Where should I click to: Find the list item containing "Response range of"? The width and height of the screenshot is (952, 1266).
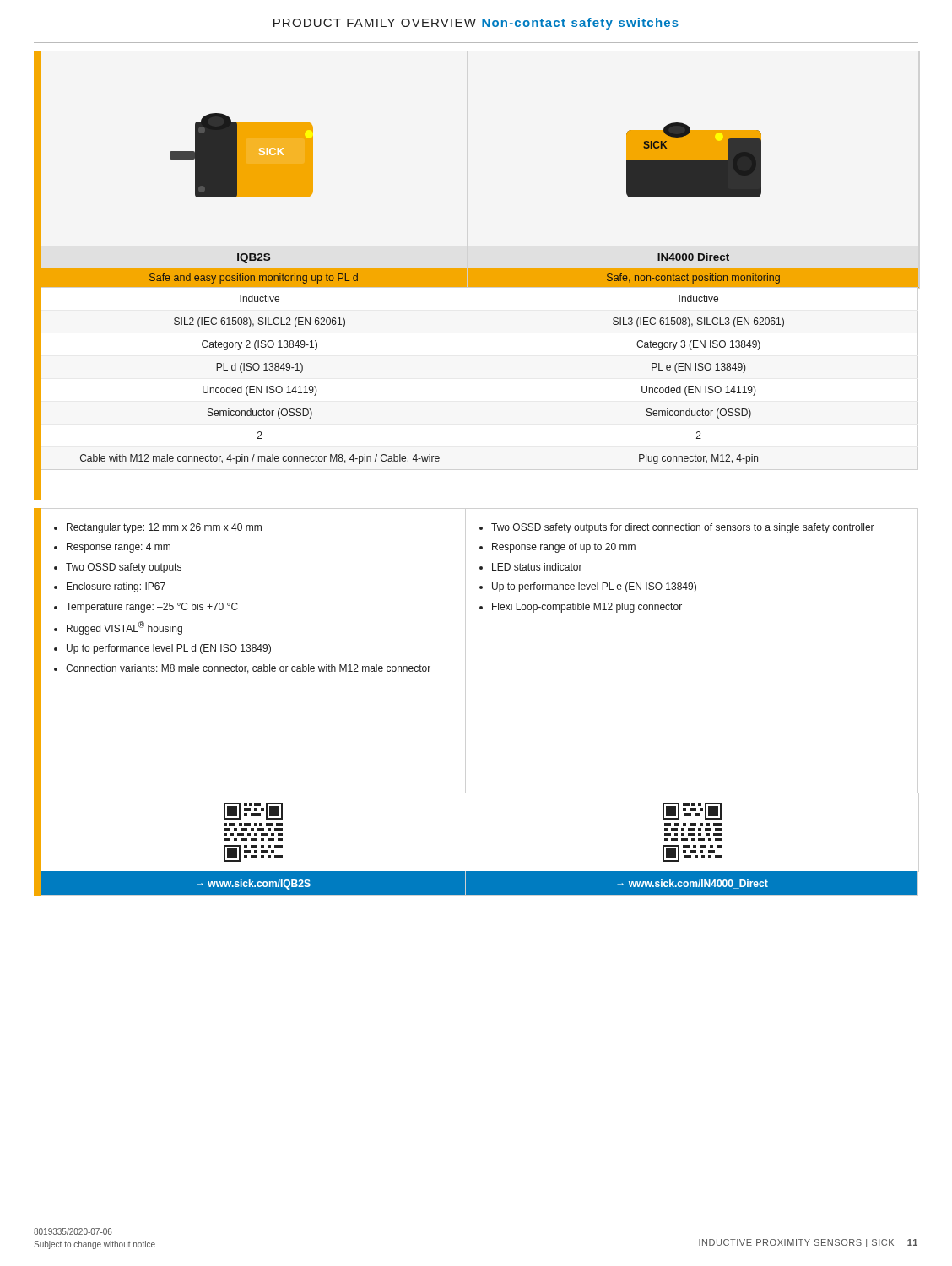pos(564,547)
